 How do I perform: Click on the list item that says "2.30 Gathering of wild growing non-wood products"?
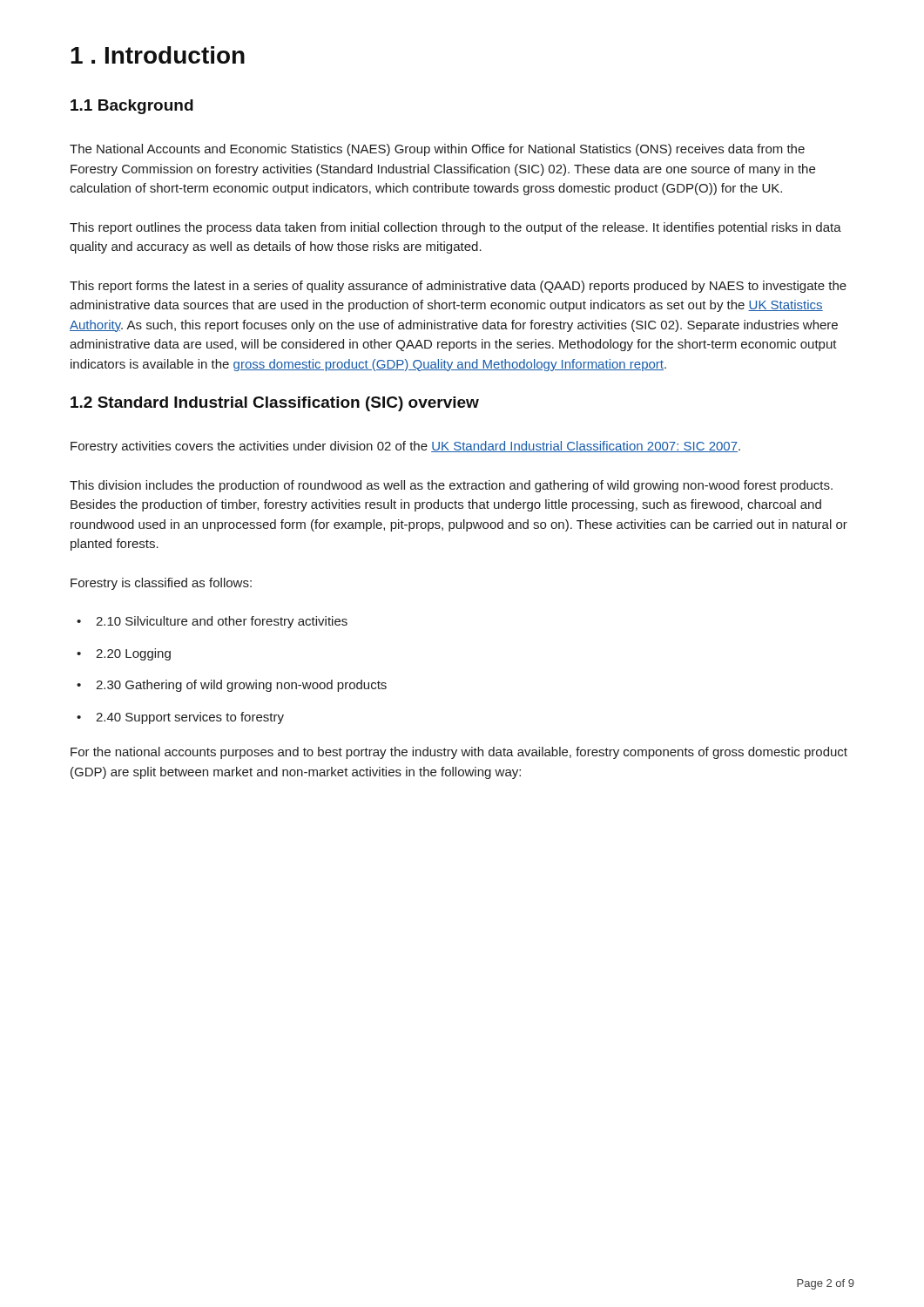pyautogui.click(x=232, y=686)
